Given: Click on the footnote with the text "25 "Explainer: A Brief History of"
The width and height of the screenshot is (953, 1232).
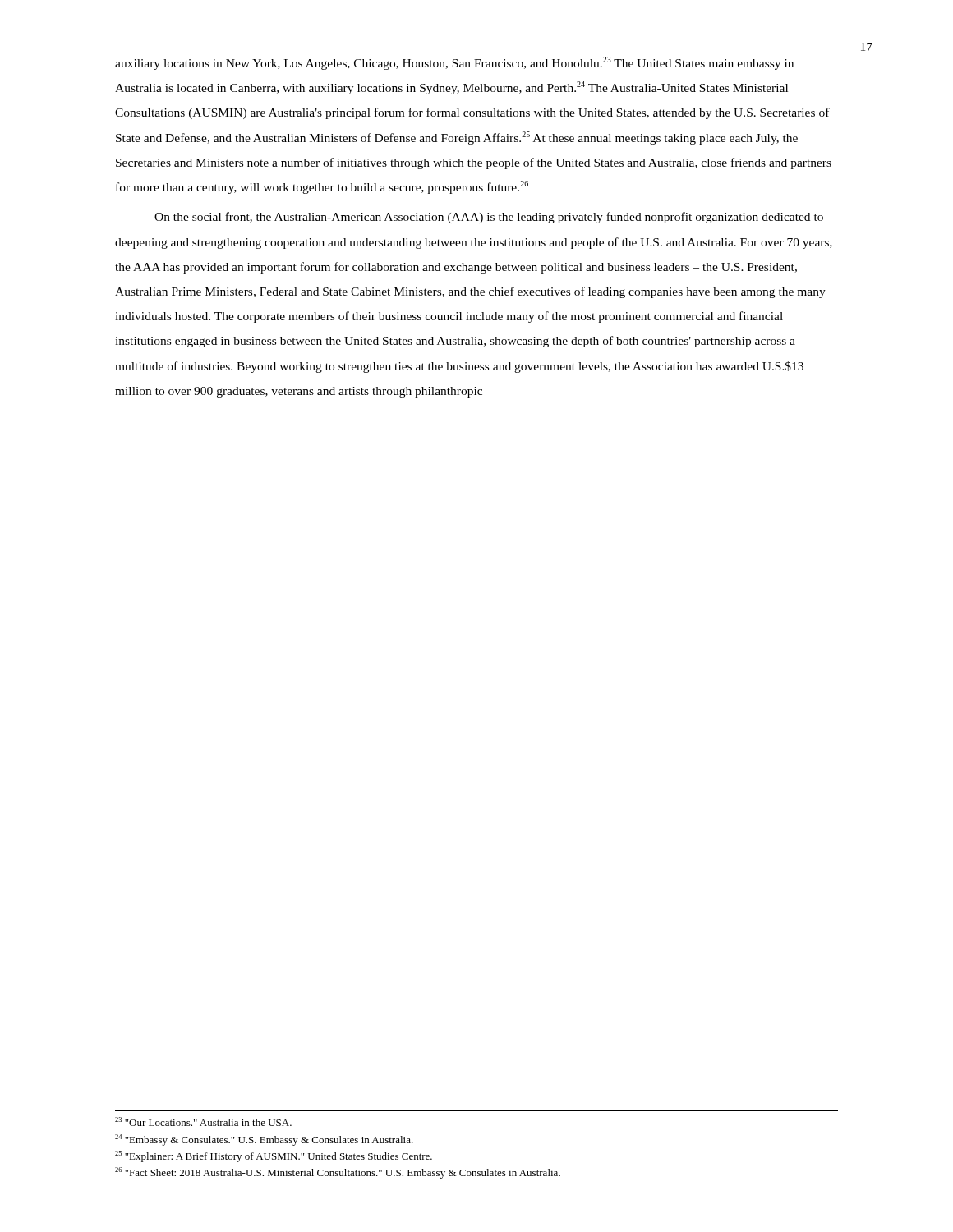Looking at the screenshot, I should [274, 1155].
